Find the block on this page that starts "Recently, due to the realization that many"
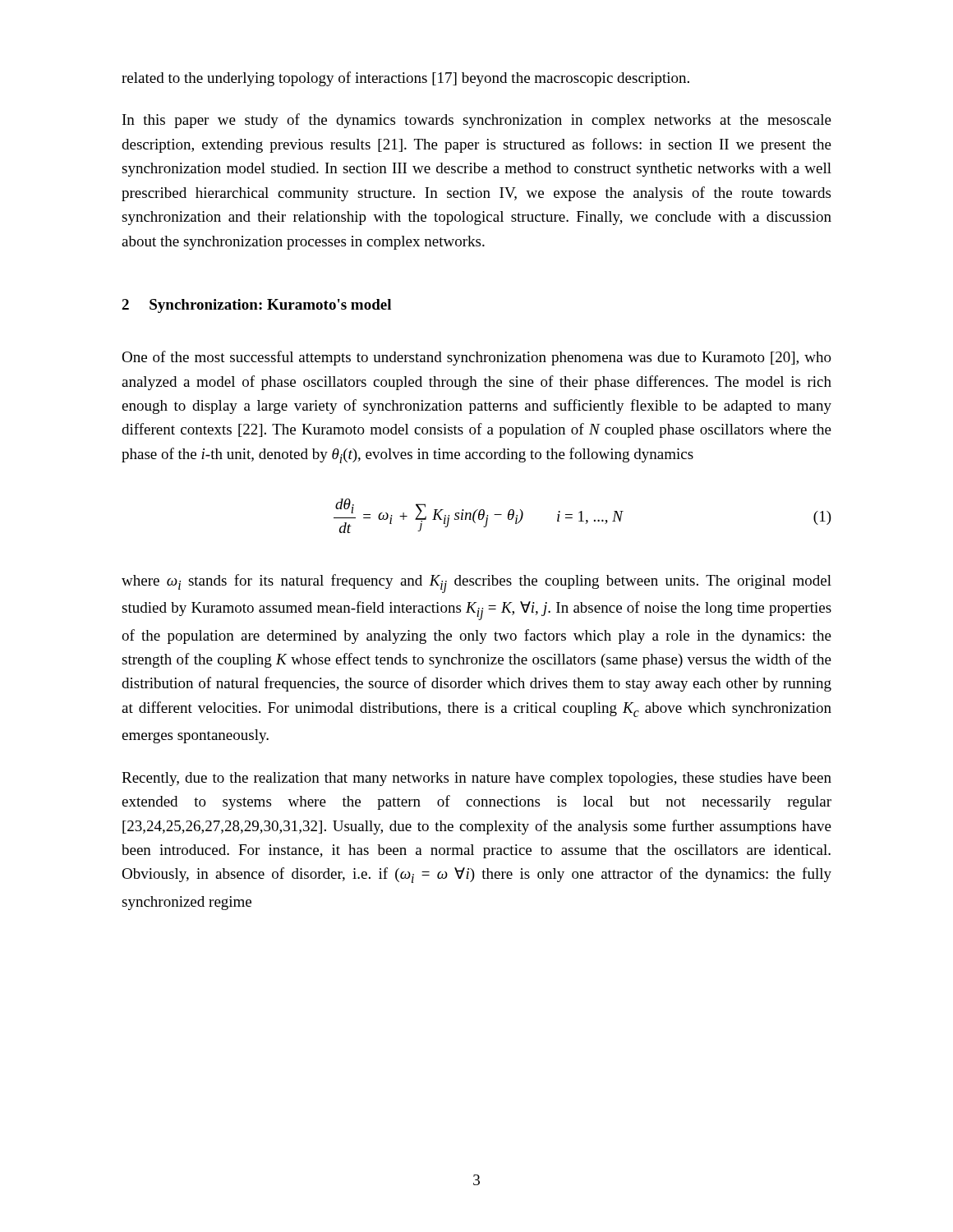This screenshot has height=1232, width=953. click(x=476, y=839)
